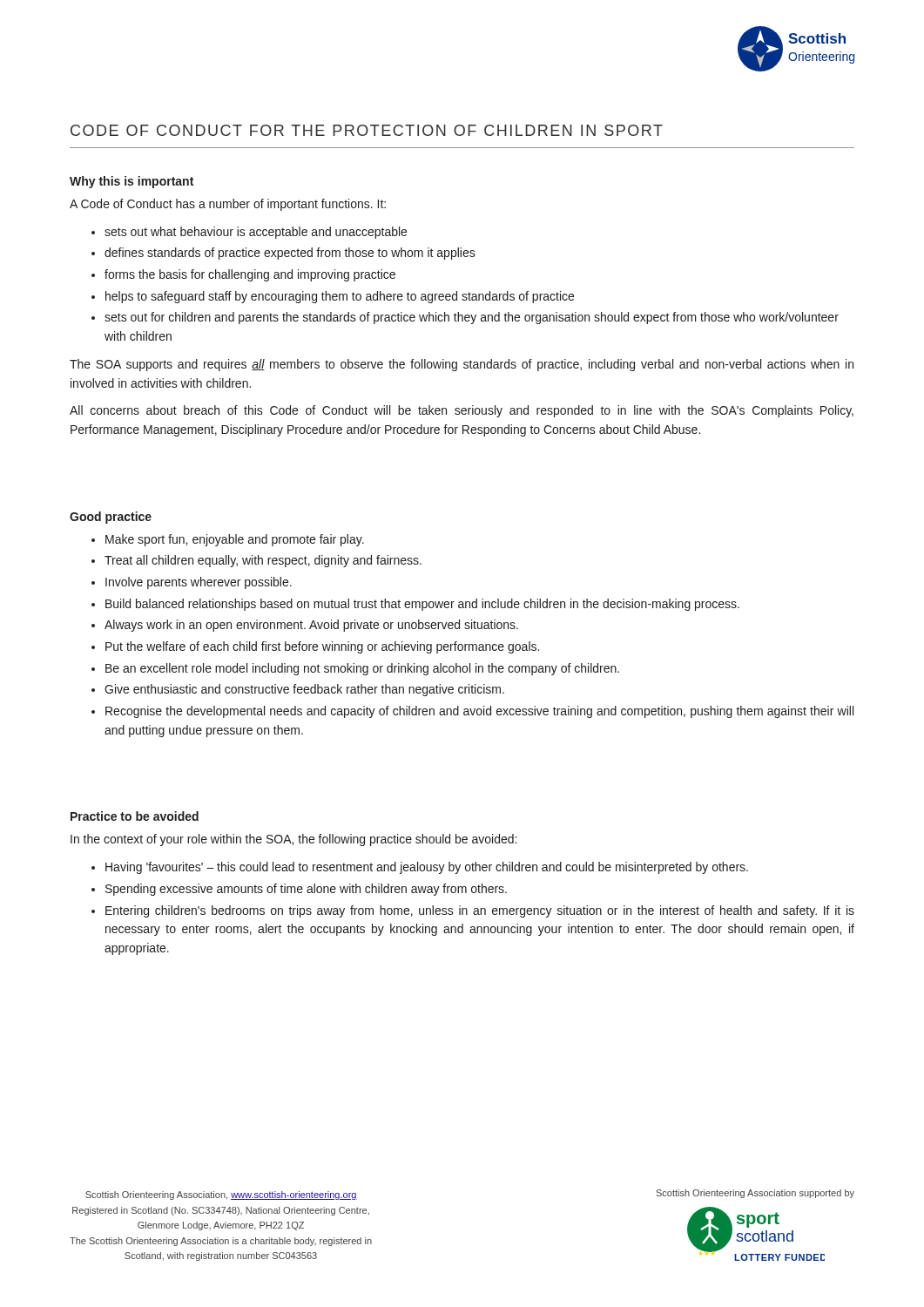Click on the section header that reads "Good practice"

(x=111, y=516)
